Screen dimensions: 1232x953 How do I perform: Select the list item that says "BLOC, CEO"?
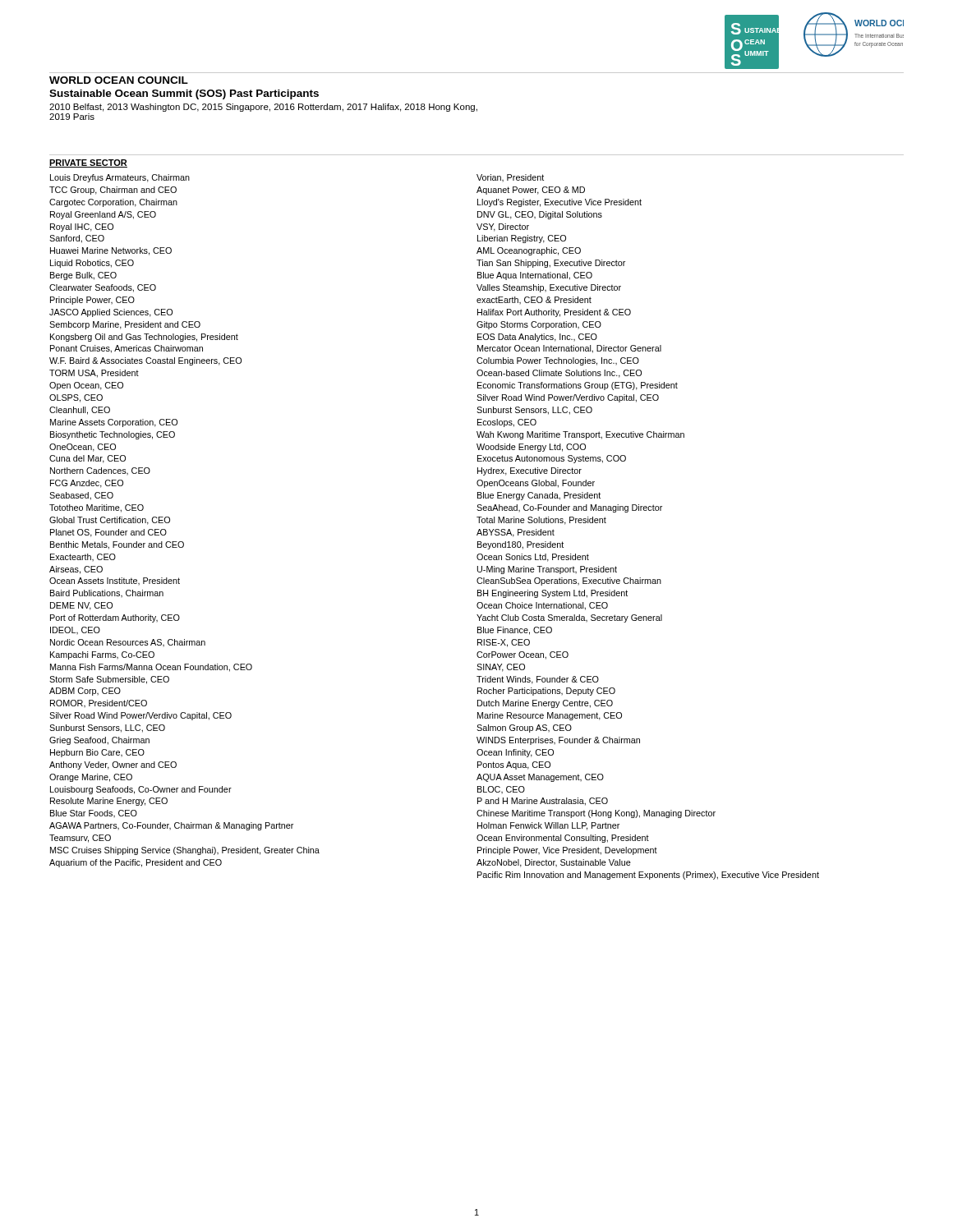tap(501, 789)
